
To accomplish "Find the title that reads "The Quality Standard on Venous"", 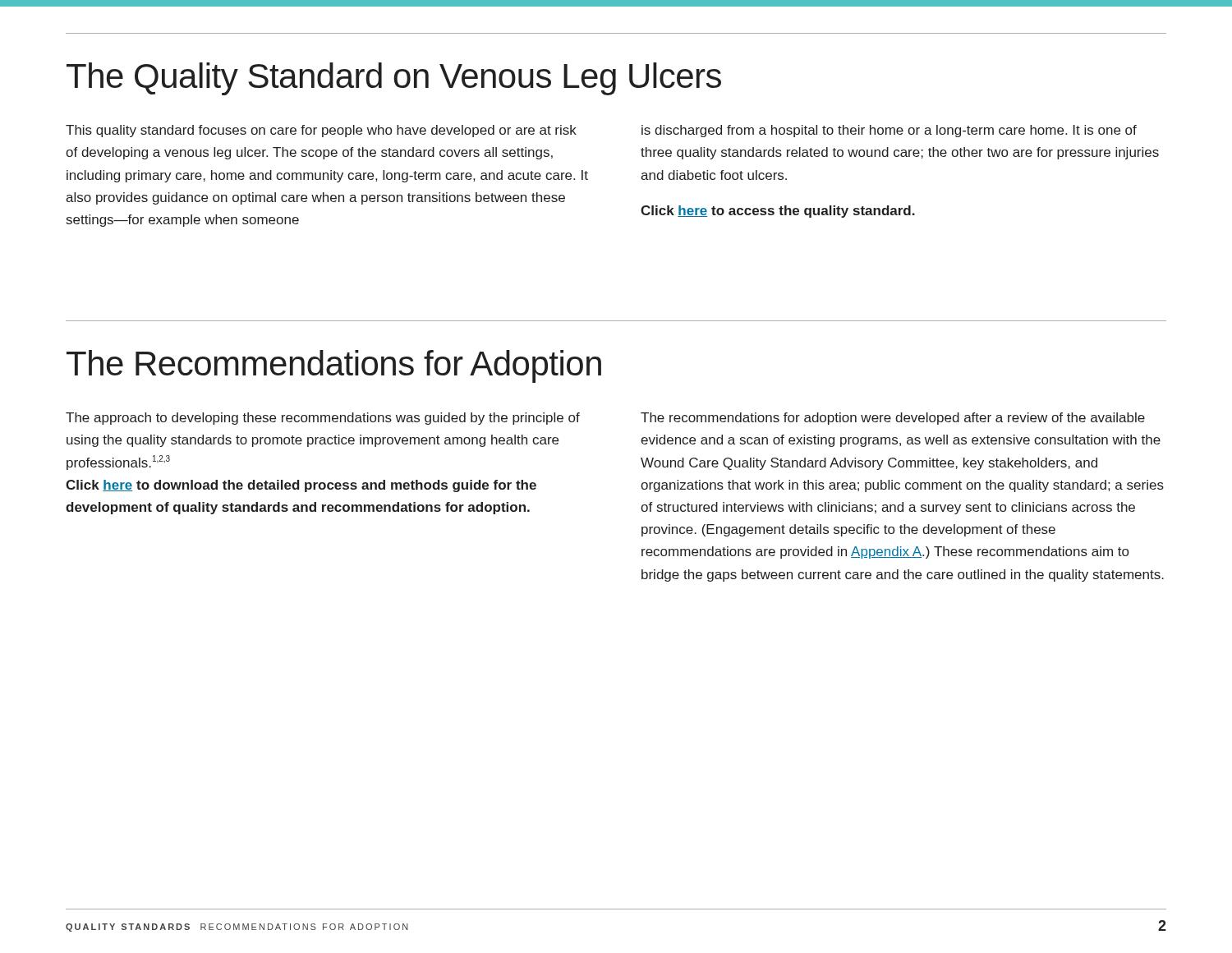I will pos(616,65).
